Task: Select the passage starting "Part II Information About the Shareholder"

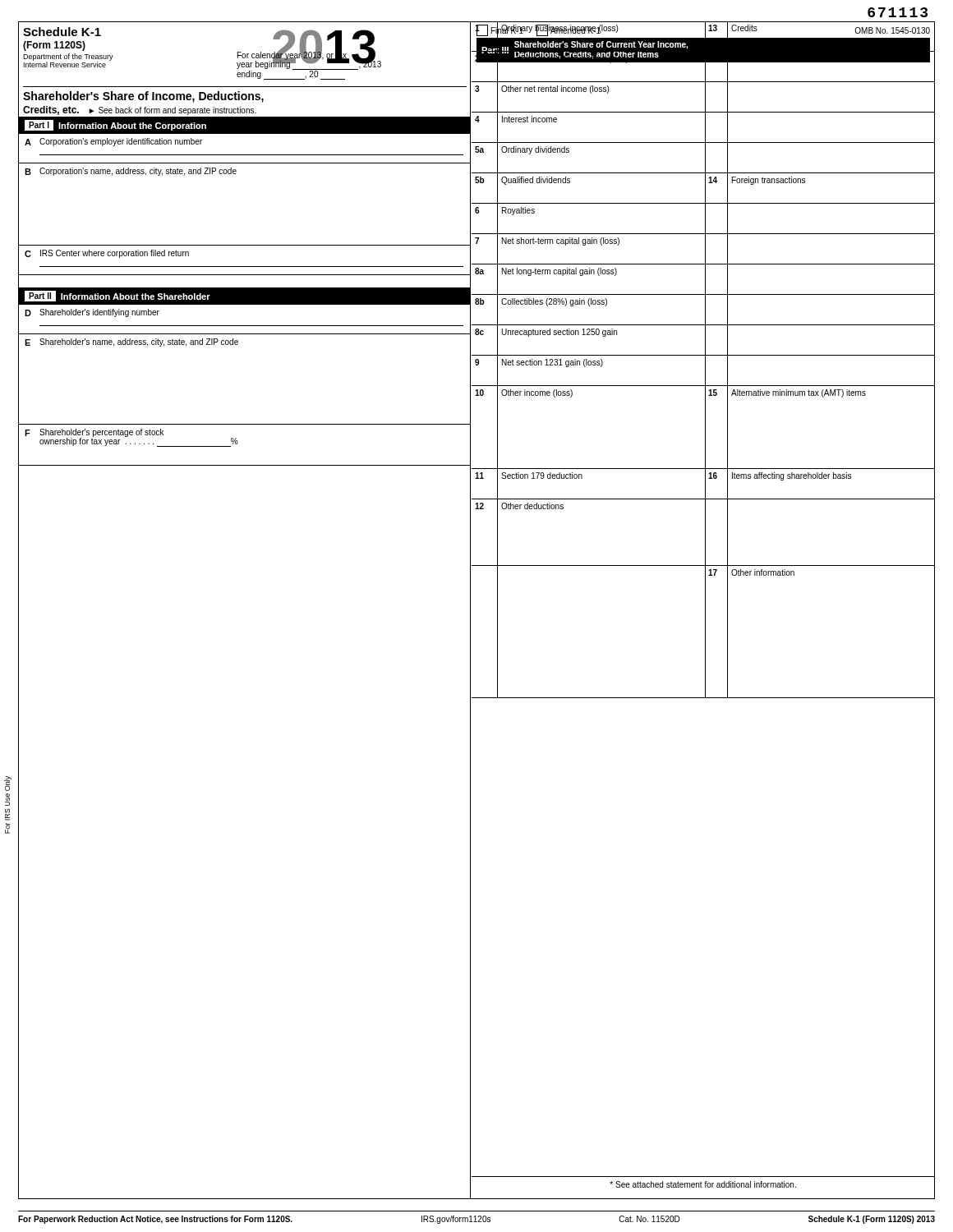Action: [x=117, y=296]
